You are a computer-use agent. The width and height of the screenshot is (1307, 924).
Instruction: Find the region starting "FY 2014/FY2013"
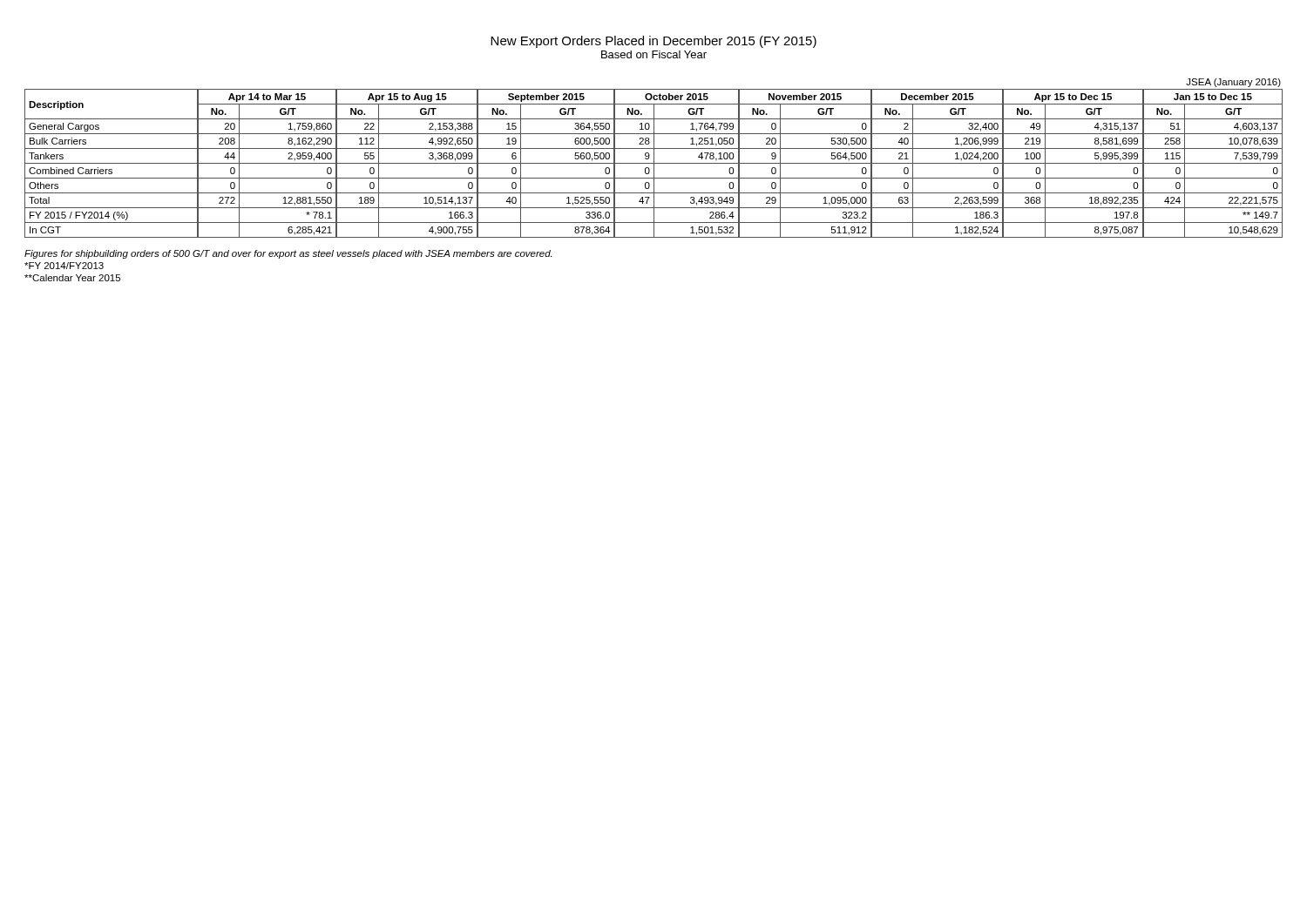click(x=64, y=266)
